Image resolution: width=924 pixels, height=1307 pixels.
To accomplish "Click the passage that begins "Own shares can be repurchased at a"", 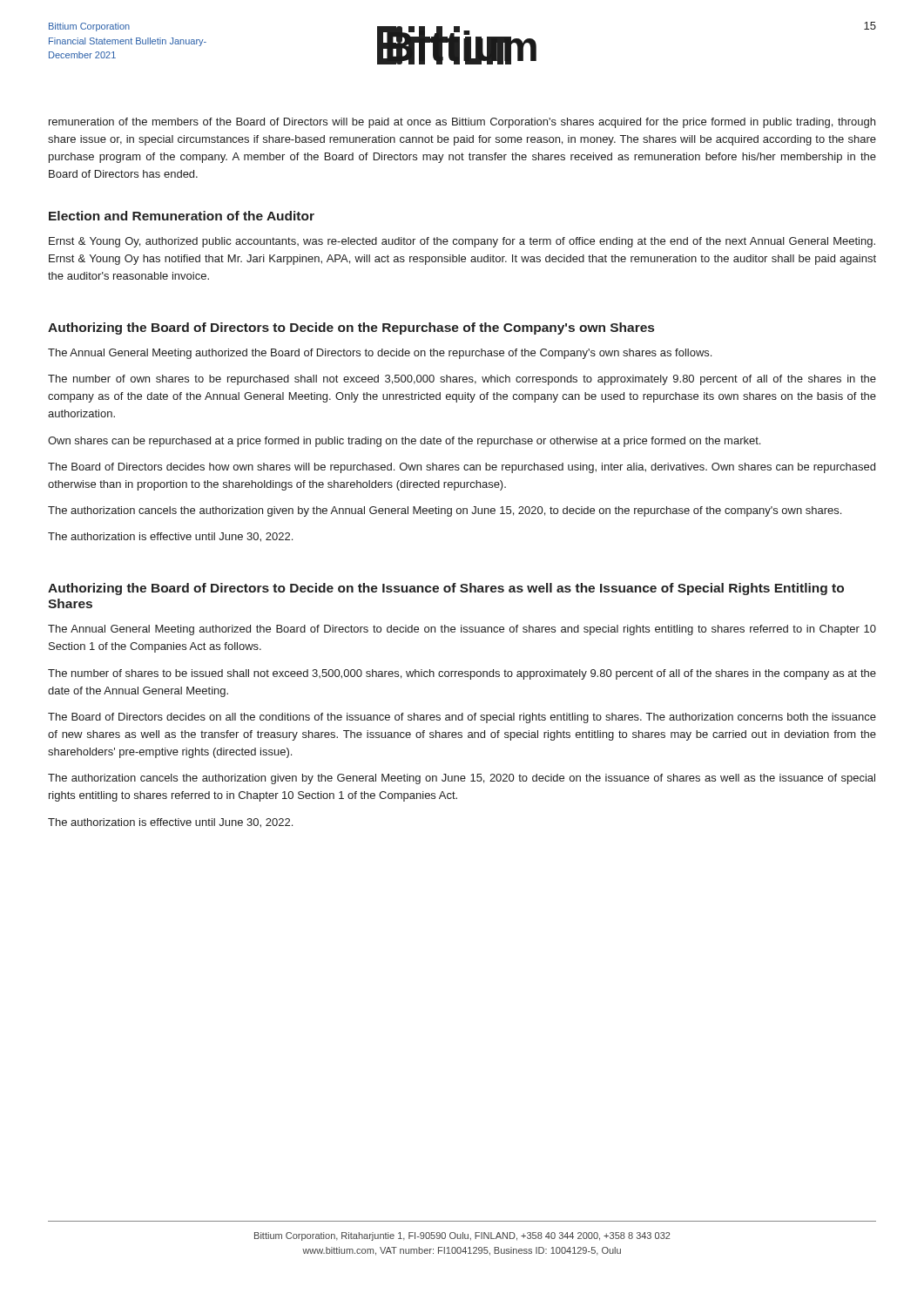I will (x=405, y=440).
